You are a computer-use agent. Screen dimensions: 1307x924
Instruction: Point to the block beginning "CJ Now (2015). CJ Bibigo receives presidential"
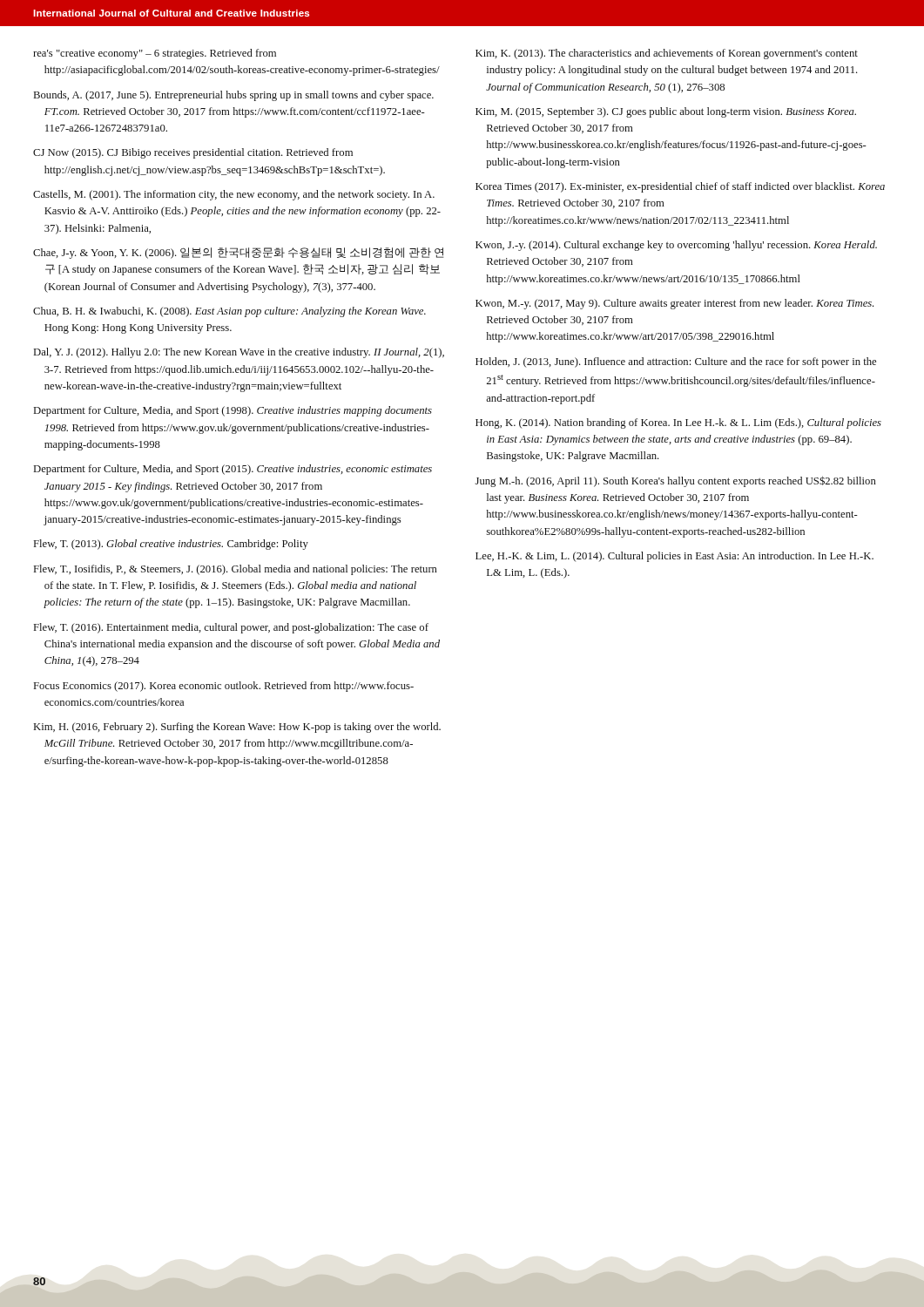209,161
